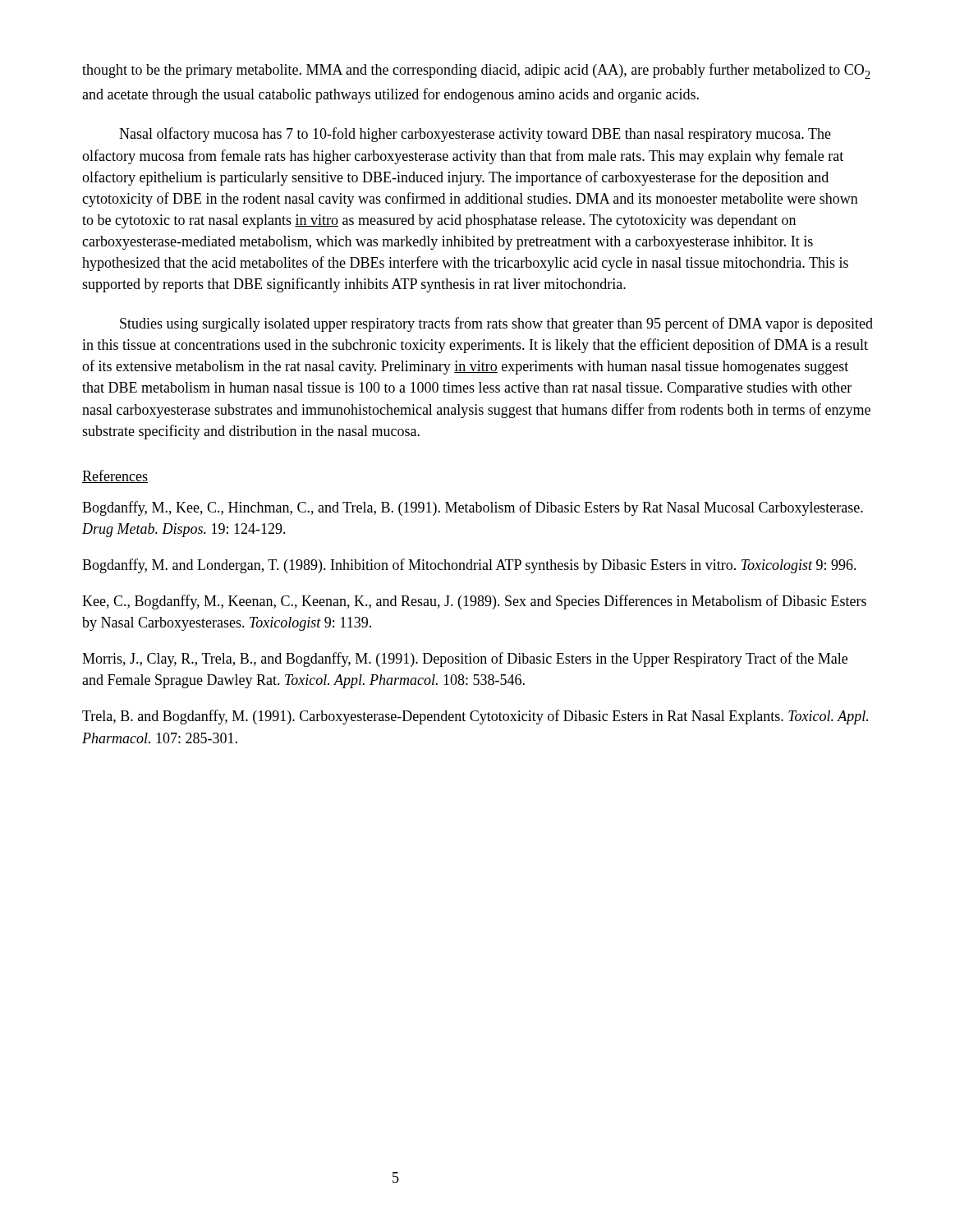Find the text block that reads "Bogdanffy, M. and Londergan, T. (1989)."
This screenshot has width=955, height=1232.
click(478, 565)
